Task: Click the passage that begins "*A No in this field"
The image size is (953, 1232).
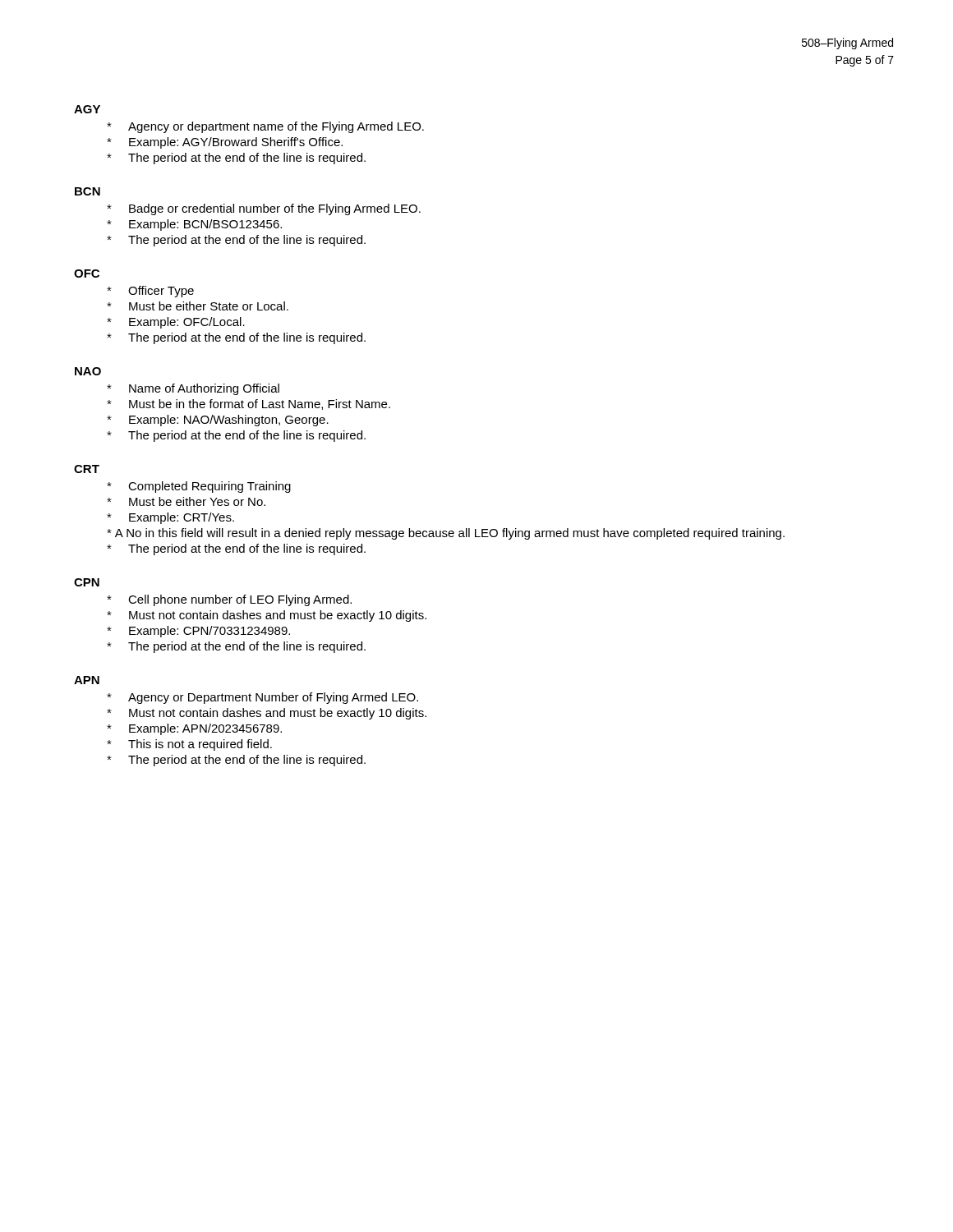Action: pos(446,533)
